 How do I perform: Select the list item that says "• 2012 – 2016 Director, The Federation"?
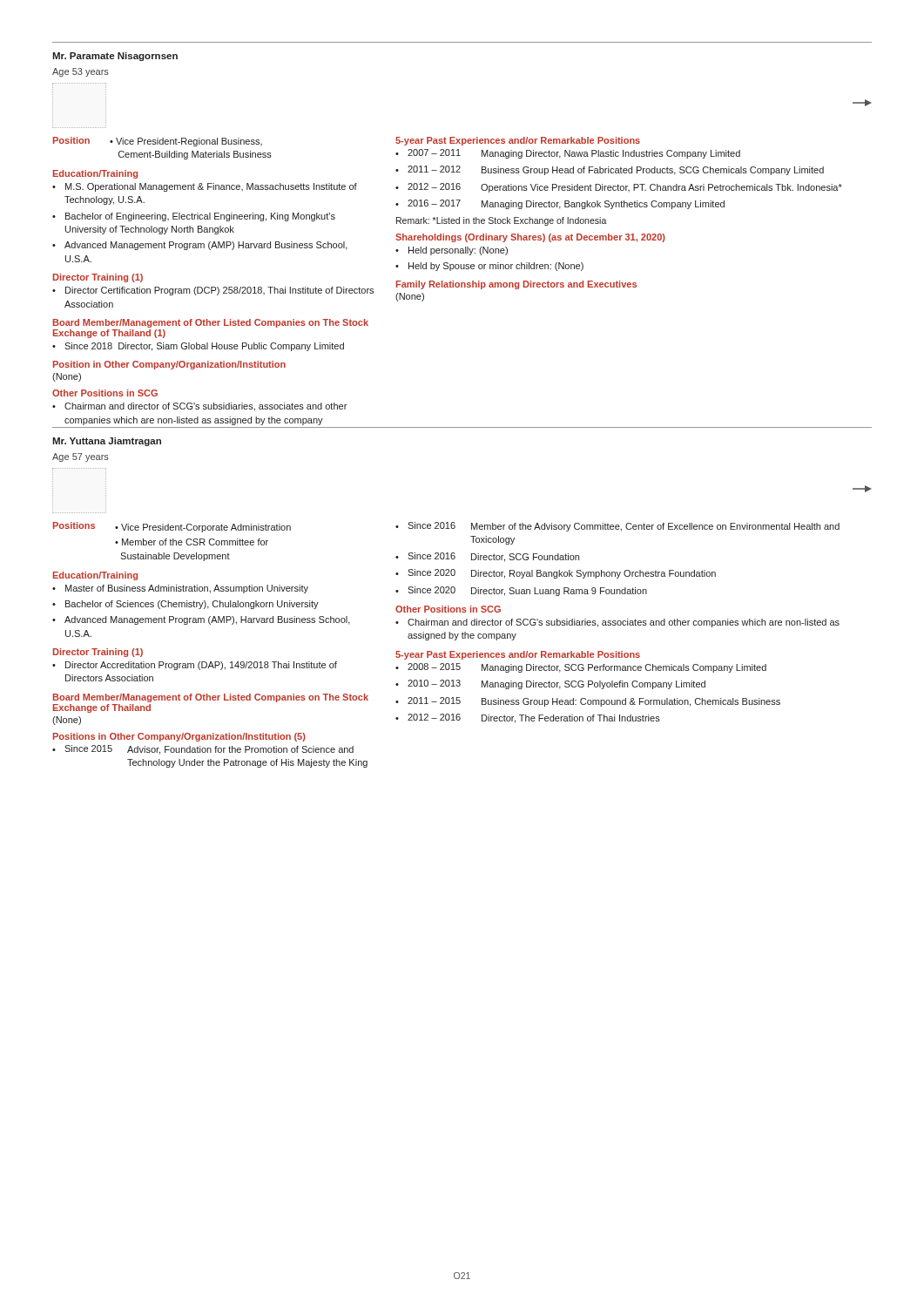point(634,719)
